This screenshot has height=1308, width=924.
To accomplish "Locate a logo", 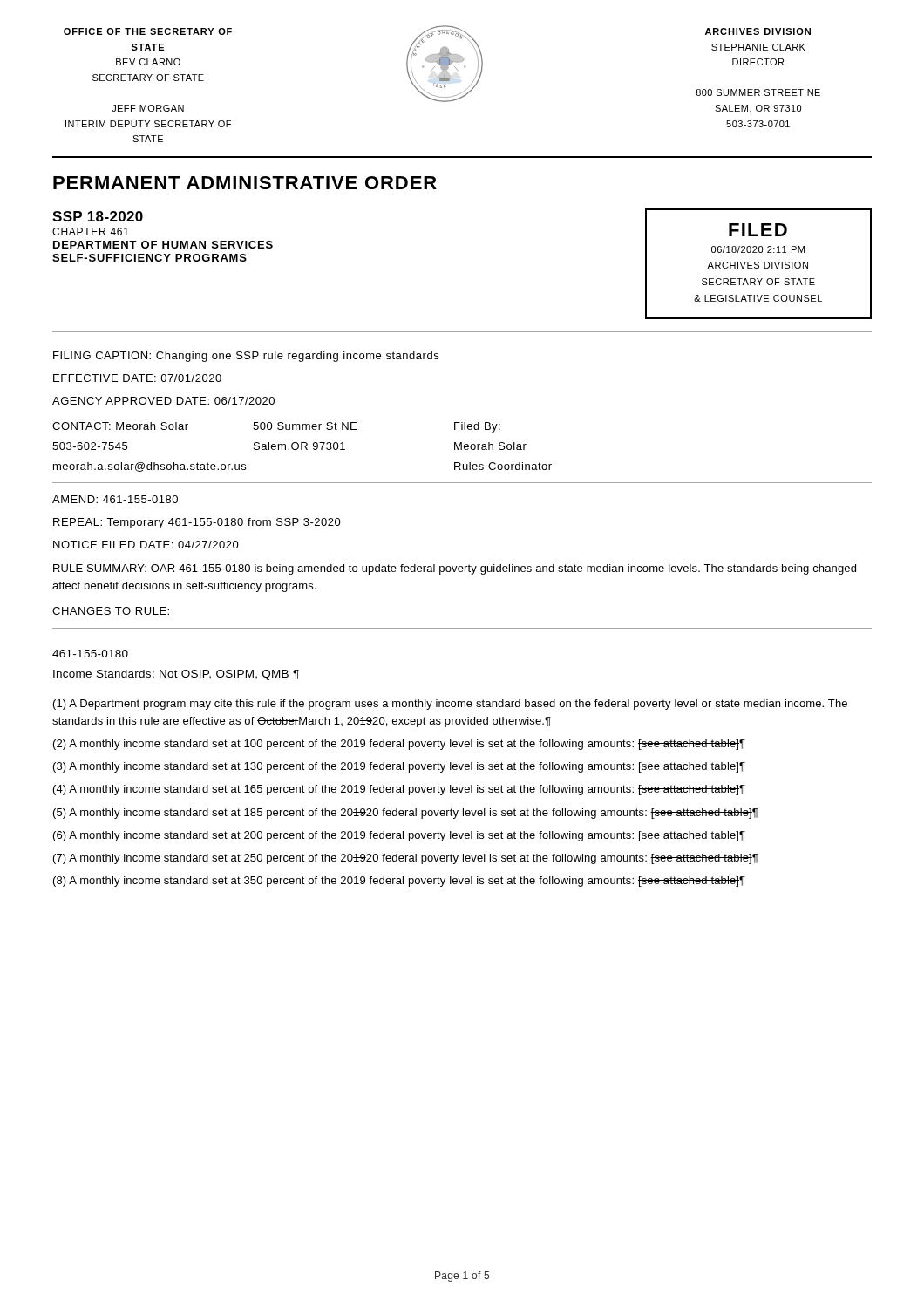I will 445,65.
